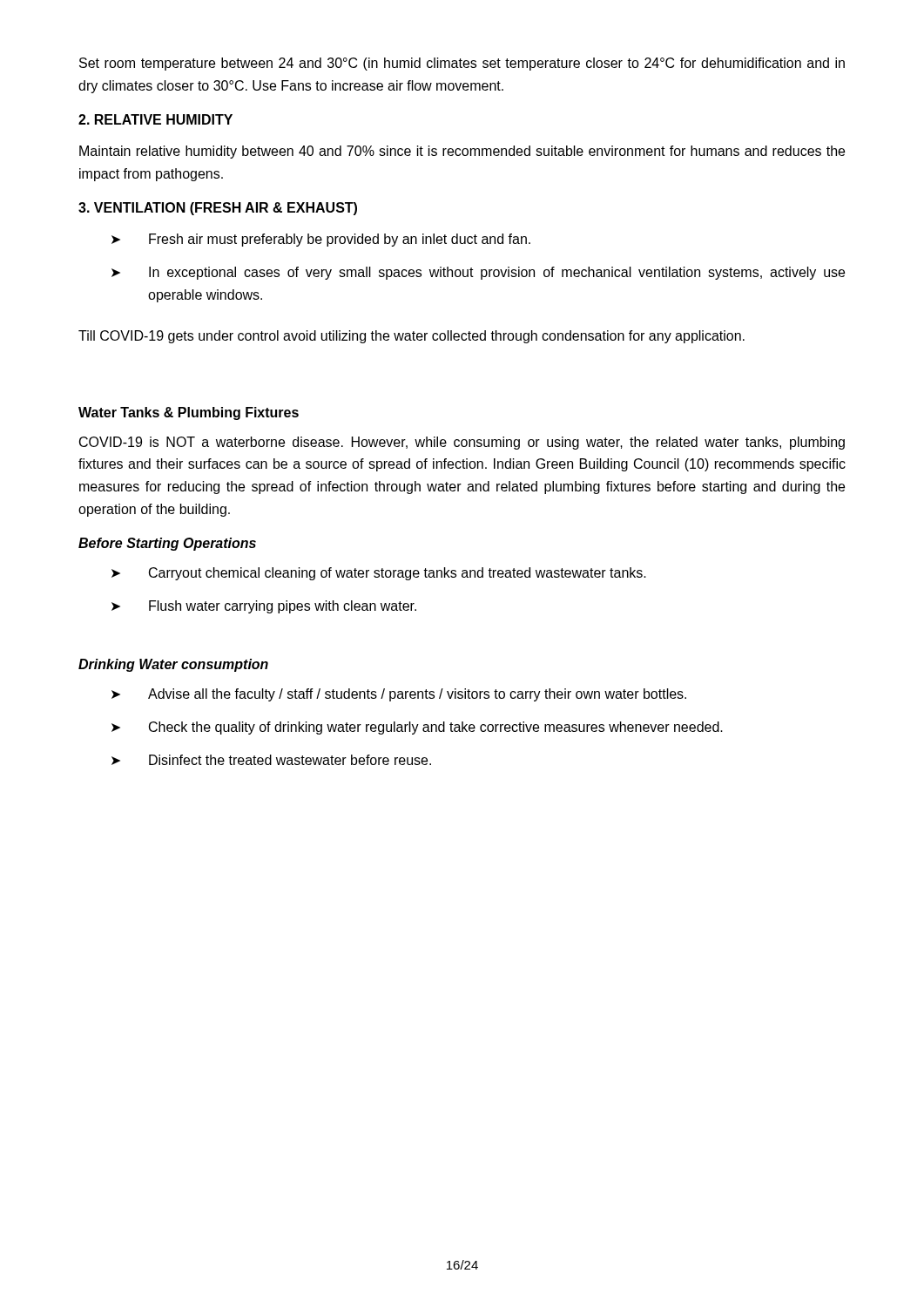Locate the section header containing "2. RELATIVE HUMIDITY"
This screenshot has width=924, height=1307.
(156, 120)
